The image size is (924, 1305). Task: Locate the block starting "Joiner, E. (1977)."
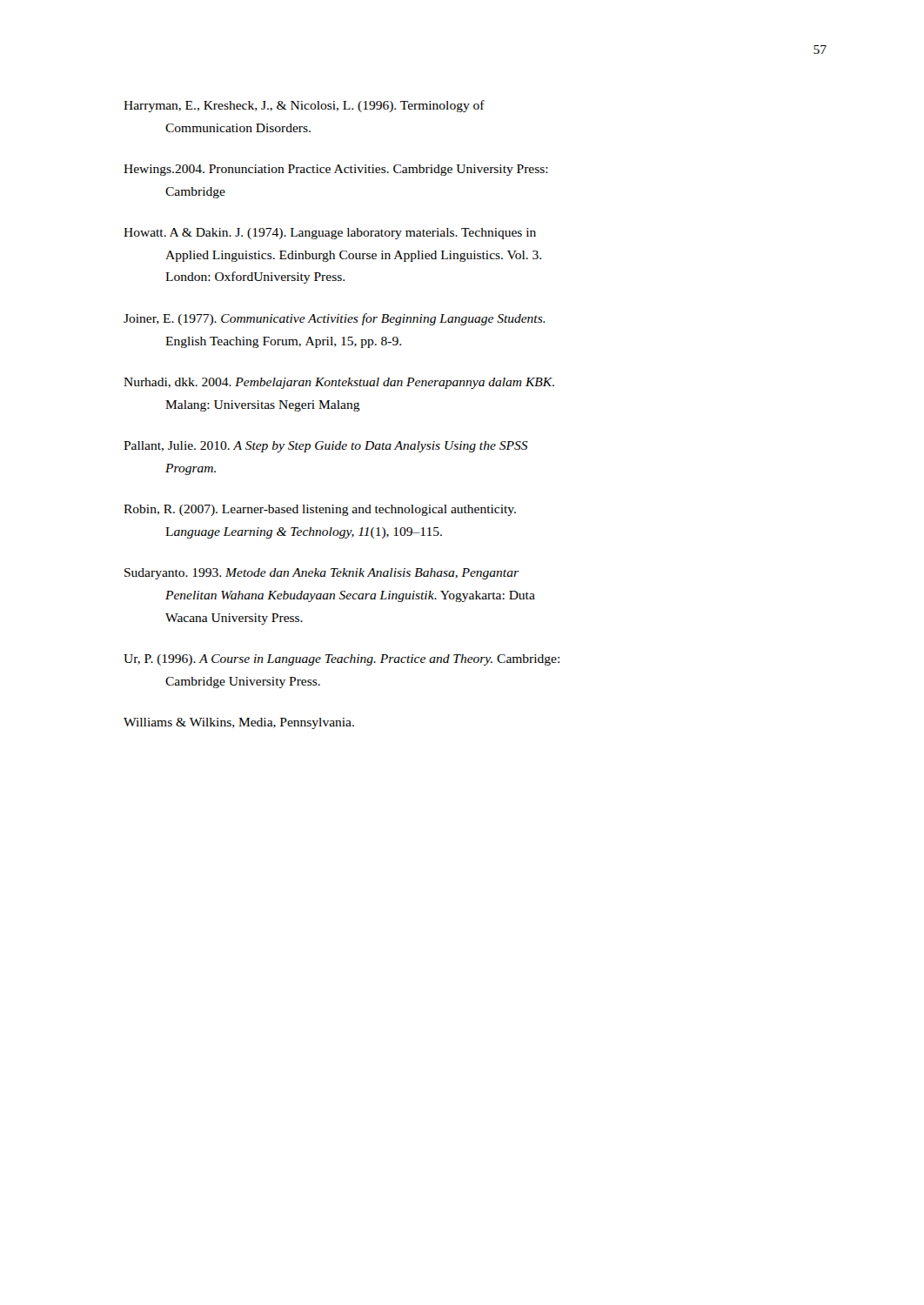[475, 329]
